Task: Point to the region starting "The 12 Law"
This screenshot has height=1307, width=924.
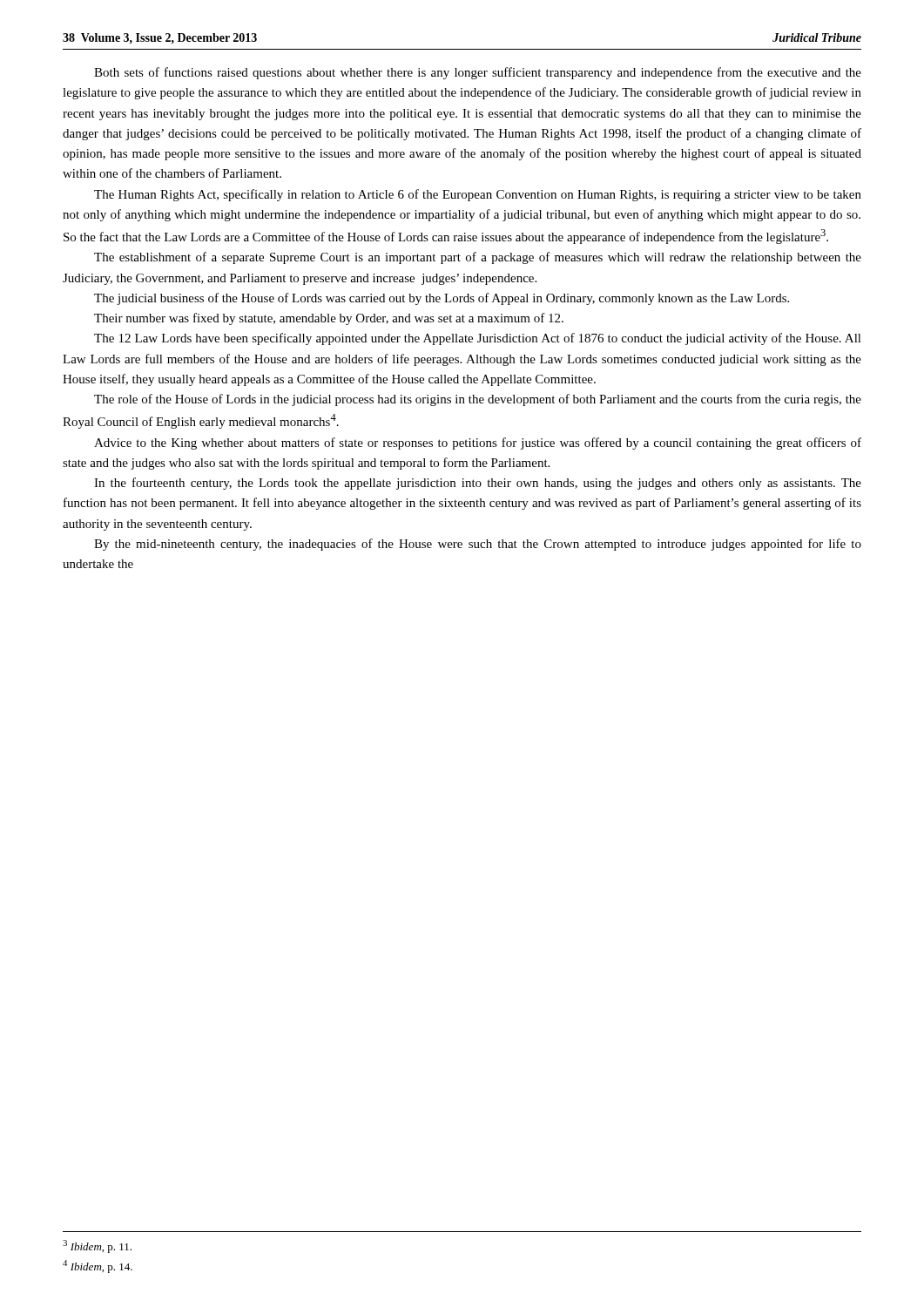Action: point(462,359)
